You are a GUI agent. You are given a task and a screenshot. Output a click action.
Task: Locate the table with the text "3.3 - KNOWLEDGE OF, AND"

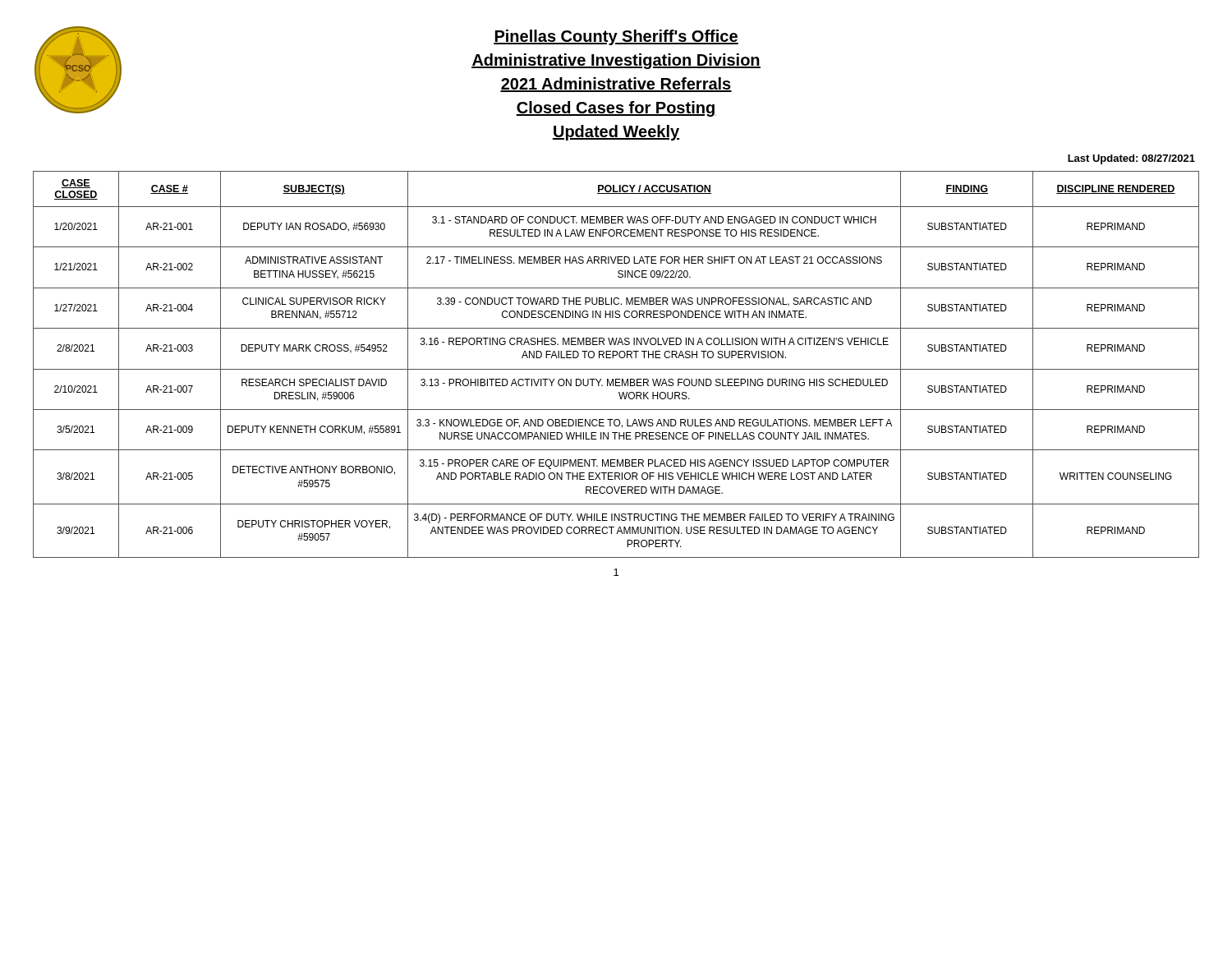click(616, 365)
